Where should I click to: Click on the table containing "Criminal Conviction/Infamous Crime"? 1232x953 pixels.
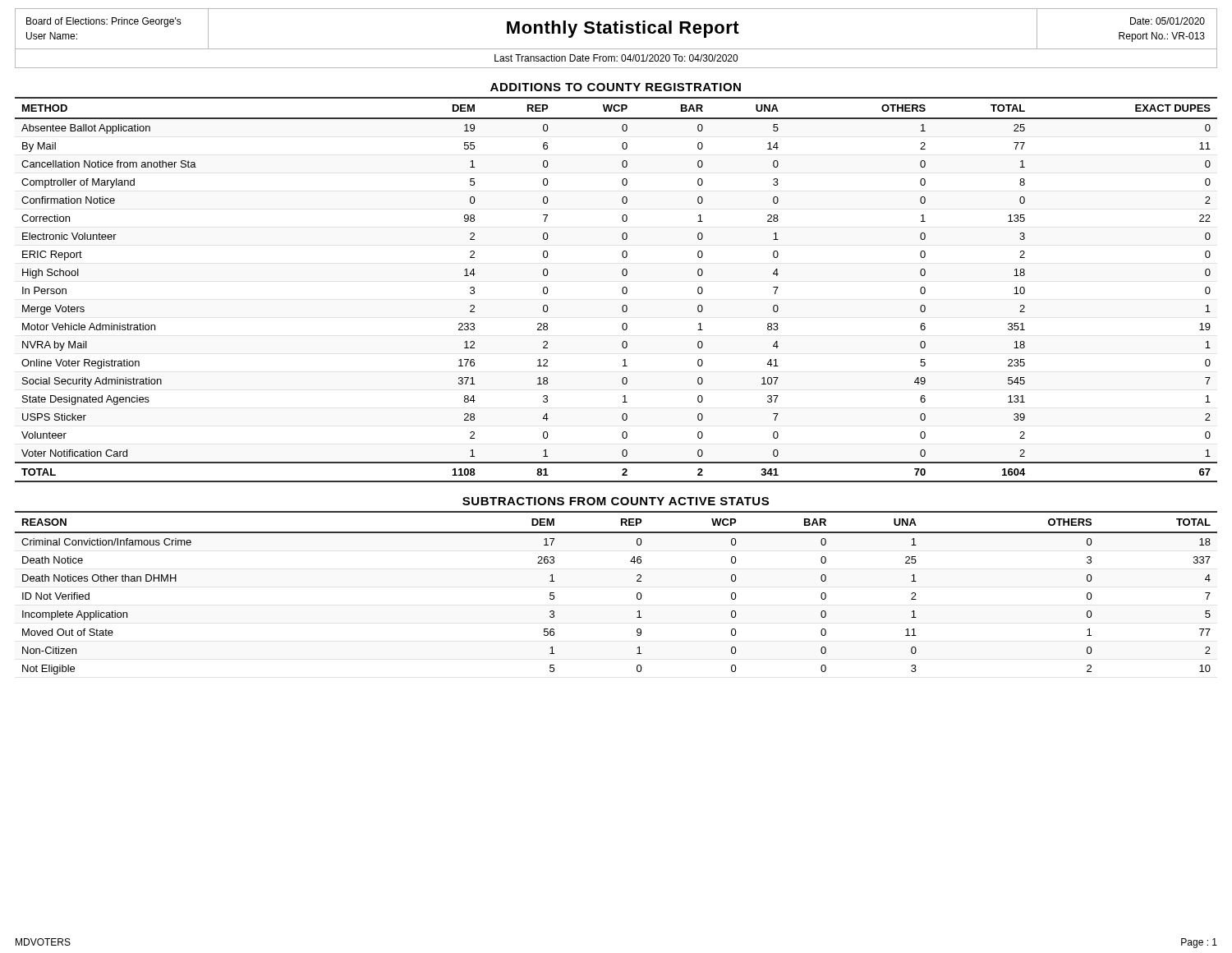(x=616, y=594)
